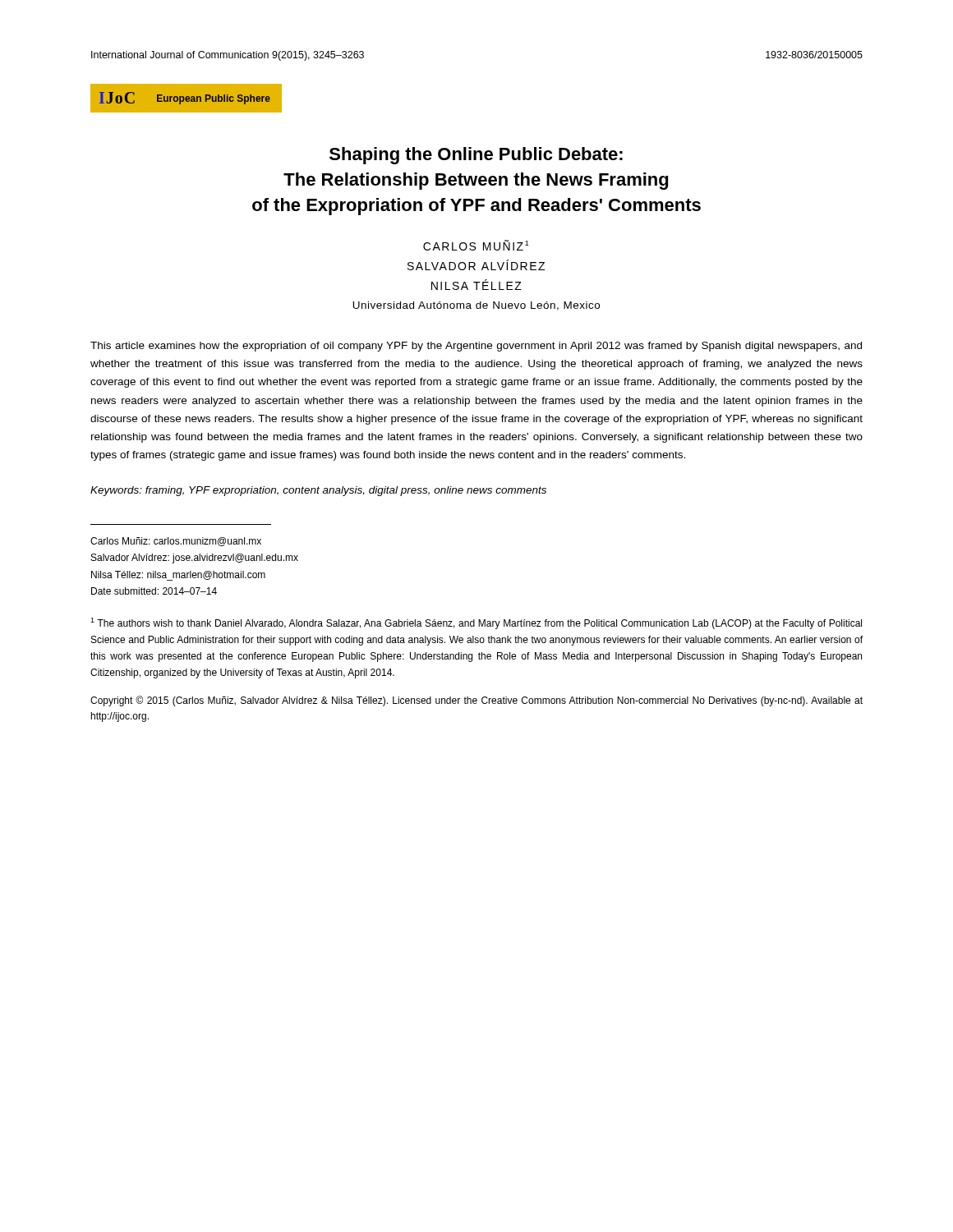Navigate to the region starting "Copyright © 2015 (Carlos Muñiz, Salvador"
The width and height of the screenshot is (953, 1232).
476,708
